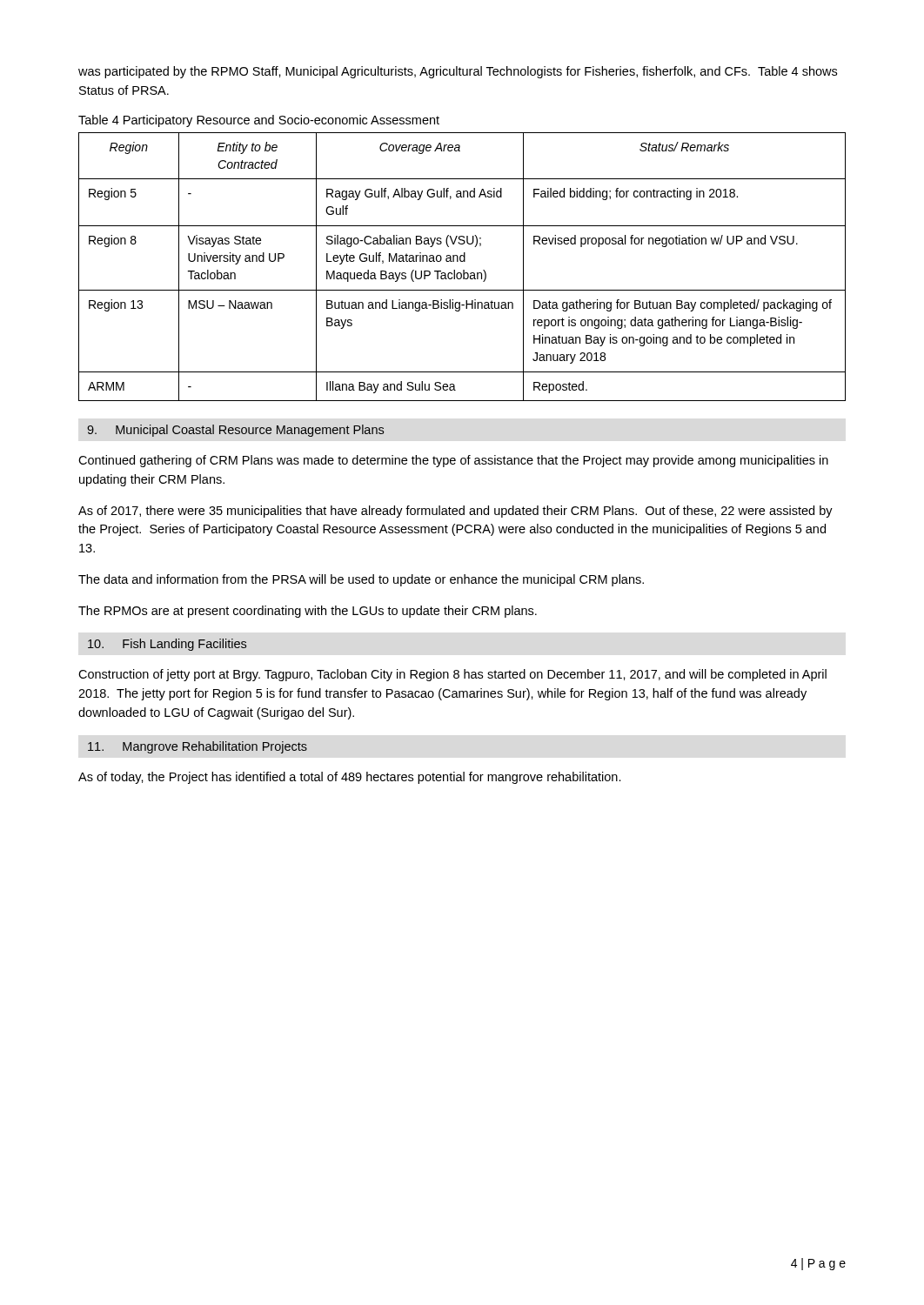
Task: Locate the table with the text "Ragay Gulf, Albay Gulf,"
Action: (x=462, y=266)
